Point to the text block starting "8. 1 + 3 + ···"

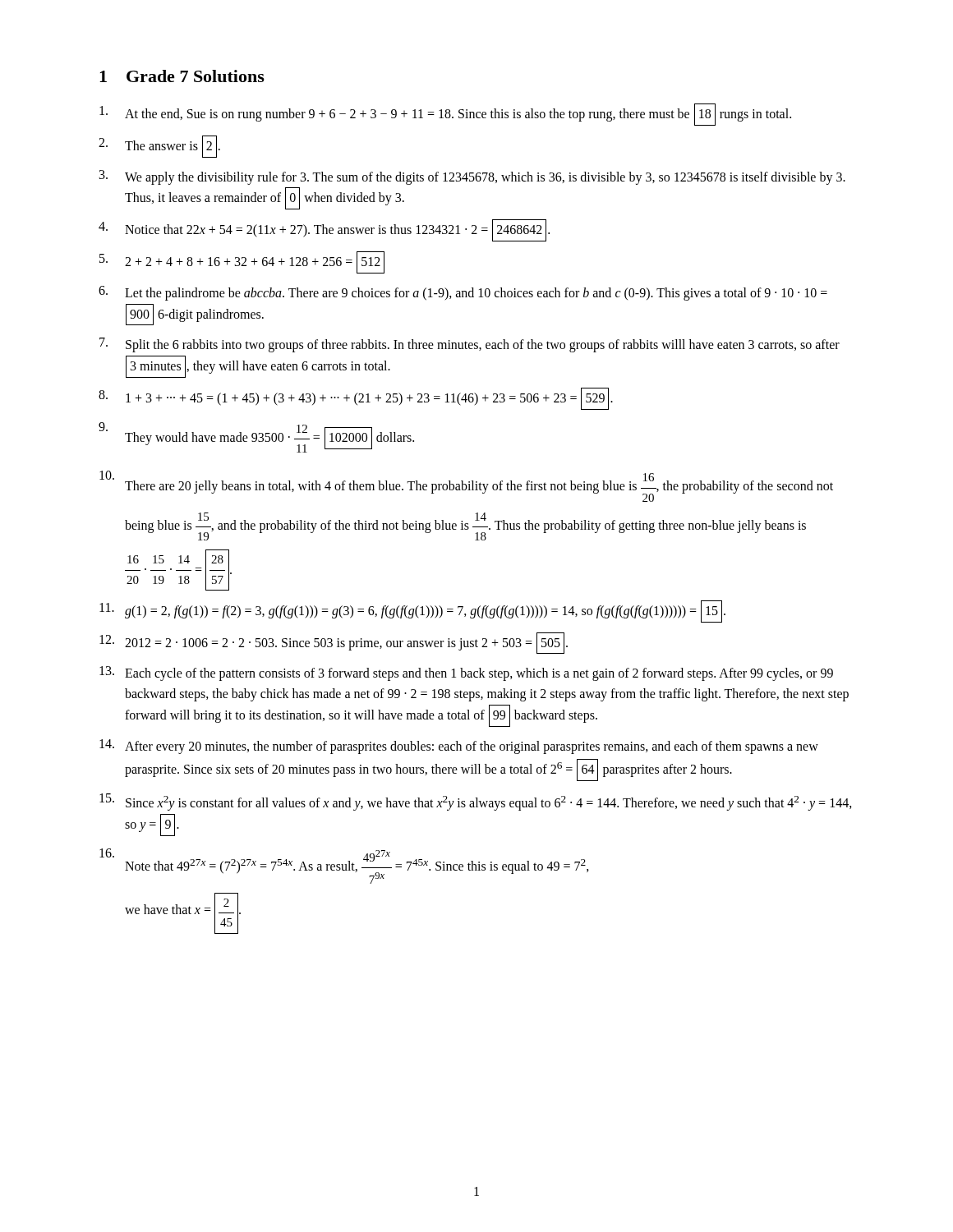pos(476,399)
